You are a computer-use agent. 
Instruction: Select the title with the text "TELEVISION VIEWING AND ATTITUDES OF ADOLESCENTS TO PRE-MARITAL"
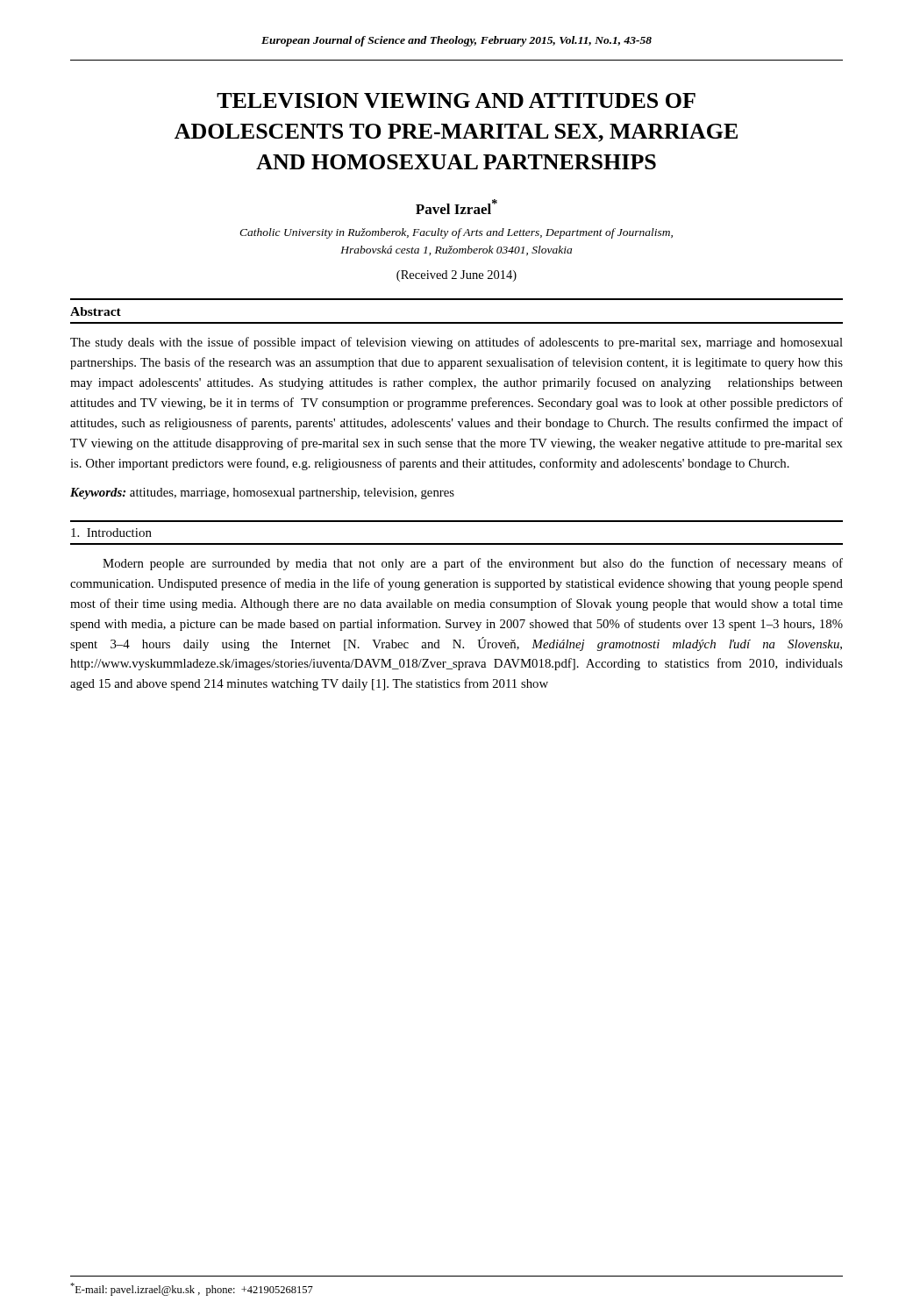(x=456, y=131)
